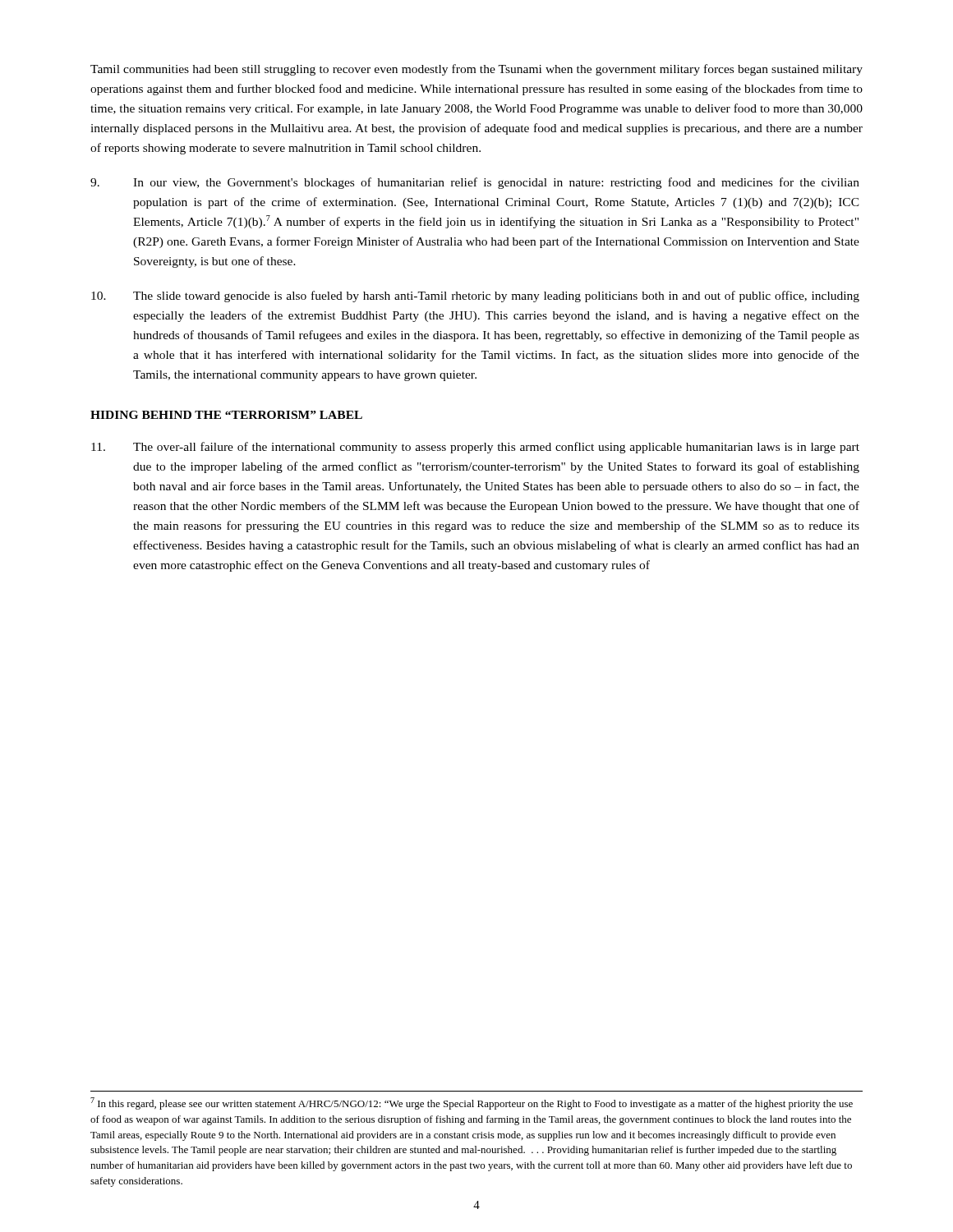Where is the passage that starts "Tamil communities had been"?
The width and height of the screenshot is (953, 1232).
coord(476,108)
